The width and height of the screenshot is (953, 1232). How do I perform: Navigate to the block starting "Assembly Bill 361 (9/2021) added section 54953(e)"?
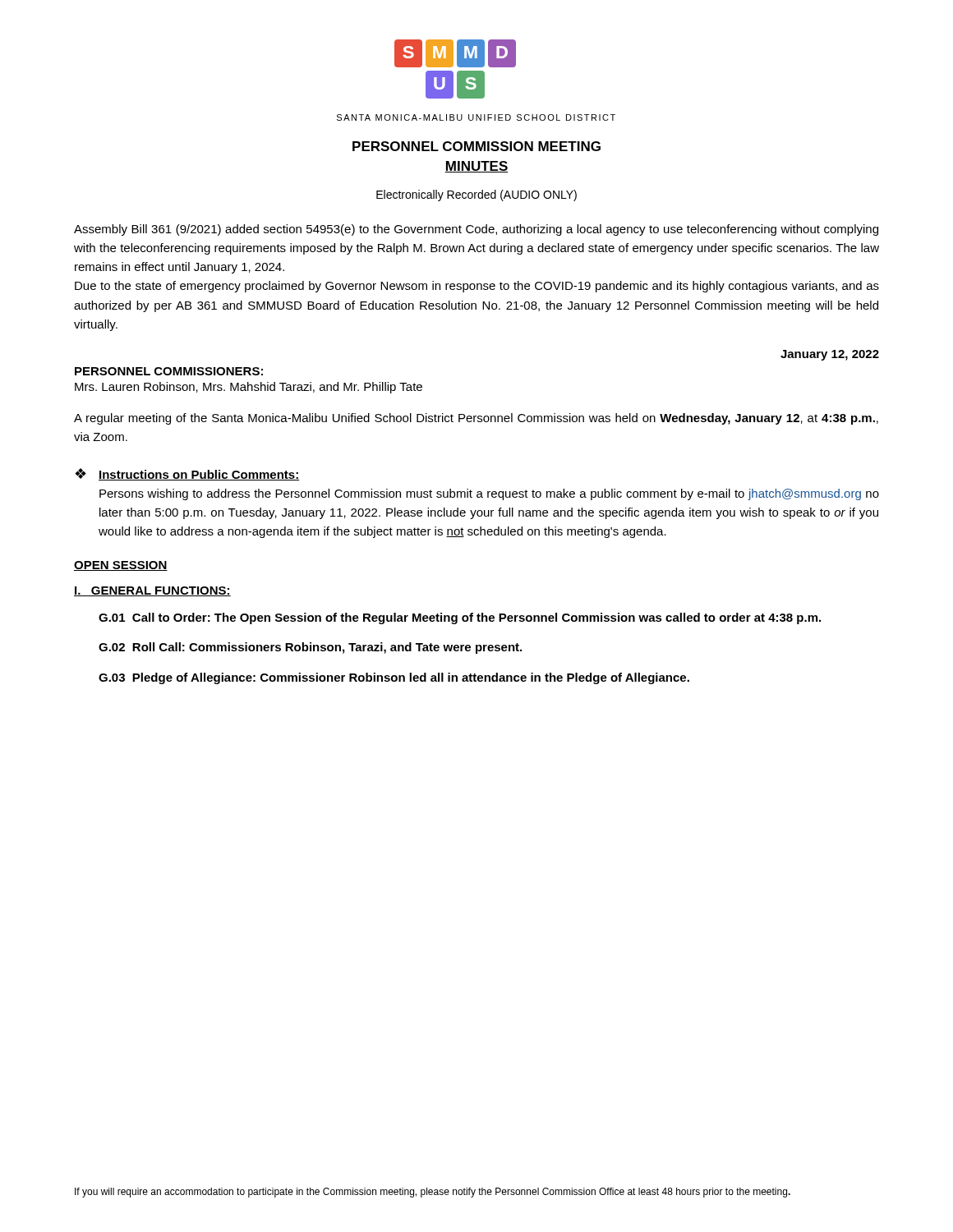(476, 276)
